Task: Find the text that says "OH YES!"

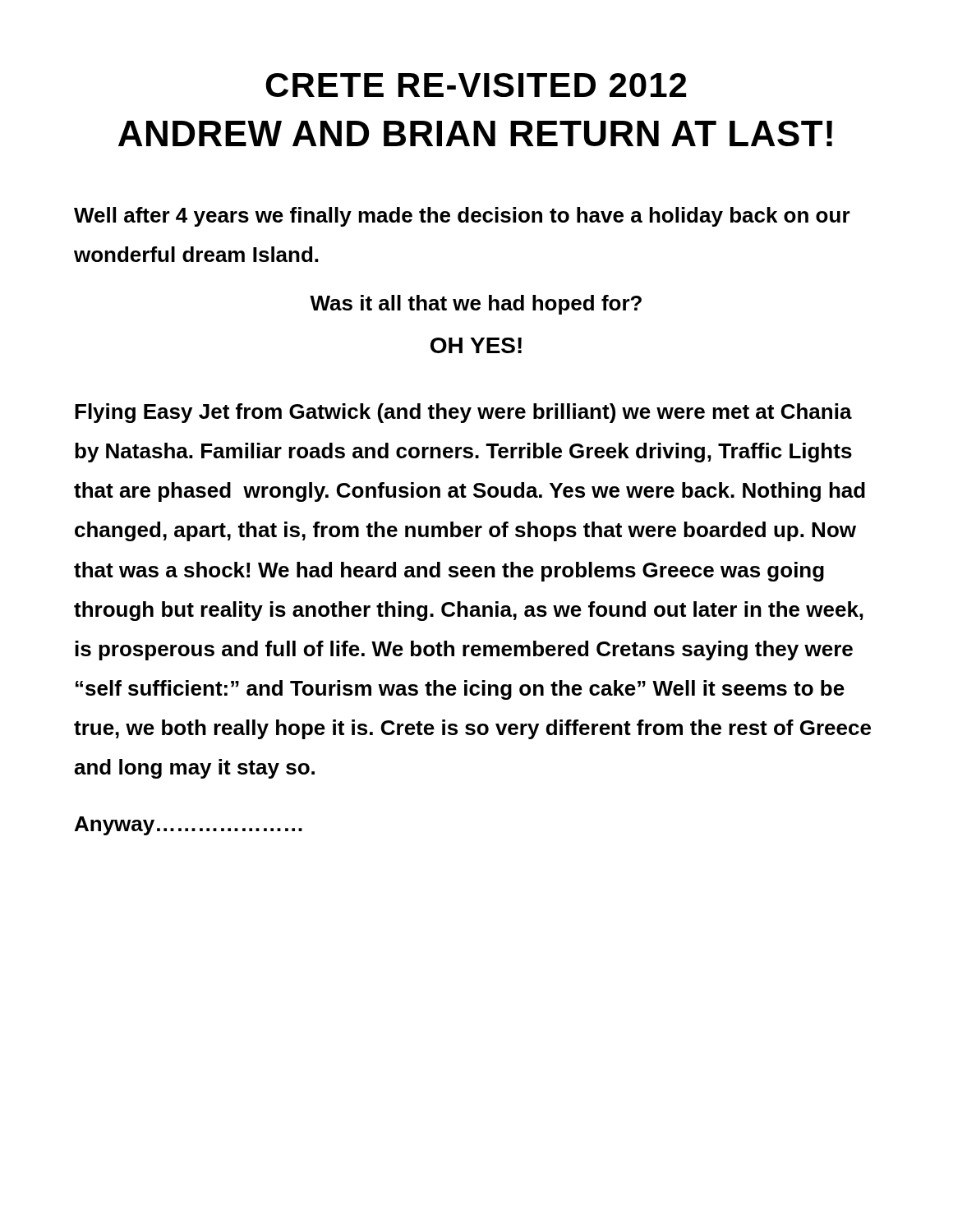Action: [476, 346]
